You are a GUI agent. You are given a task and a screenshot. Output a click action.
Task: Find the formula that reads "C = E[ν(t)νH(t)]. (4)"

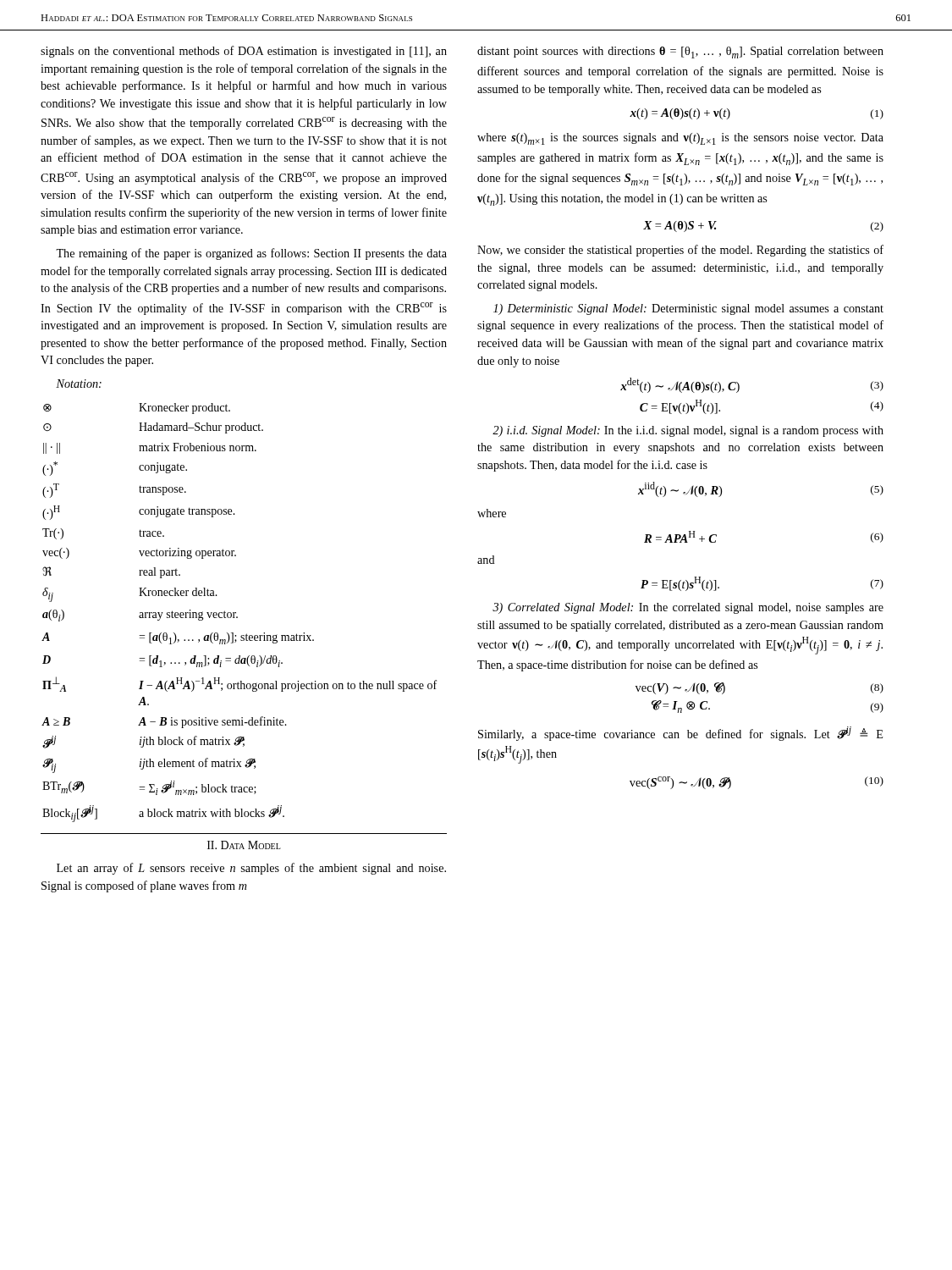(679, 407)
